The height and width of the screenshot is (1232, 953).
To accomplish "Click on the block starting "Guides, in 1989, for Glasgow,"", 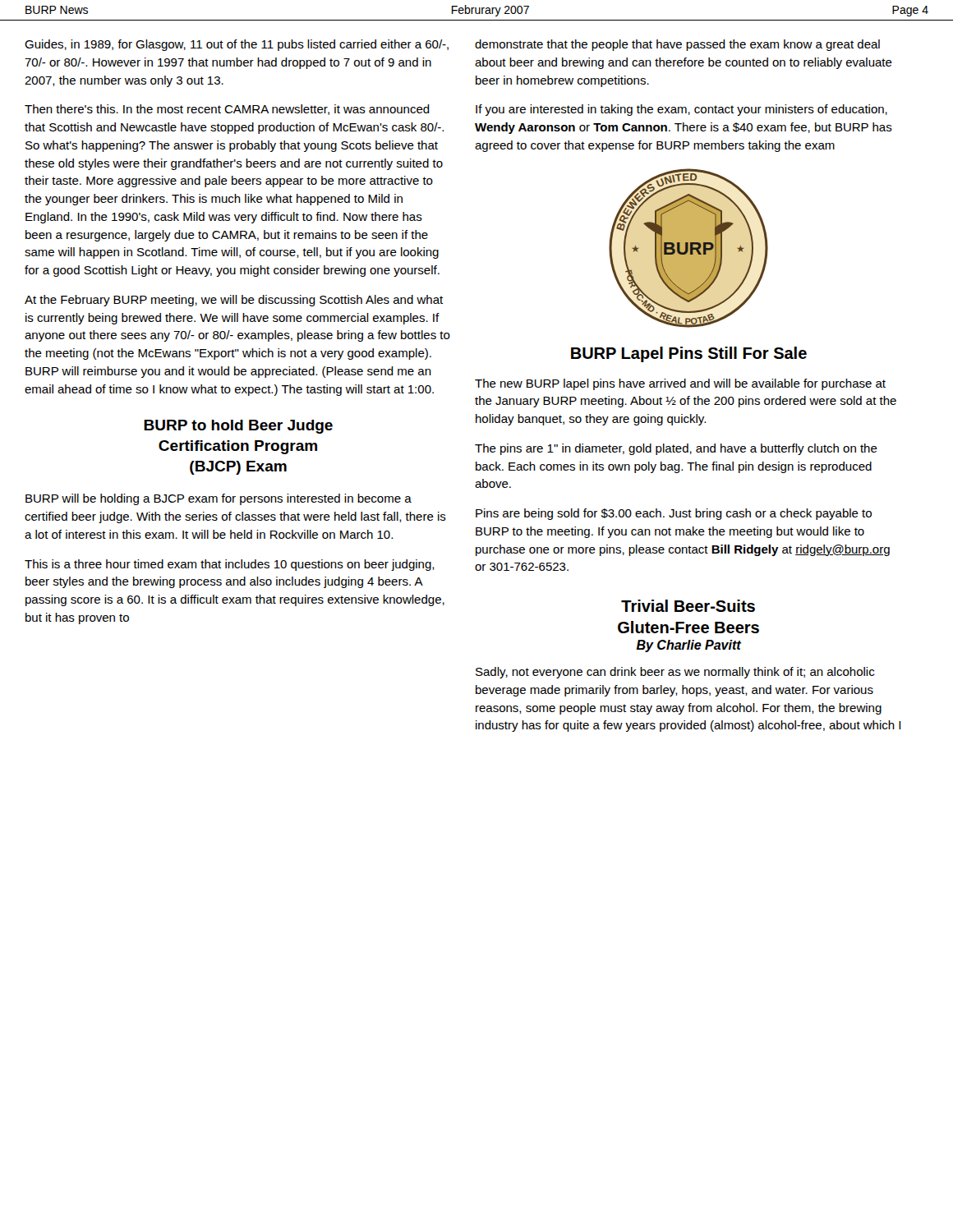I will [x=238, y=62].
